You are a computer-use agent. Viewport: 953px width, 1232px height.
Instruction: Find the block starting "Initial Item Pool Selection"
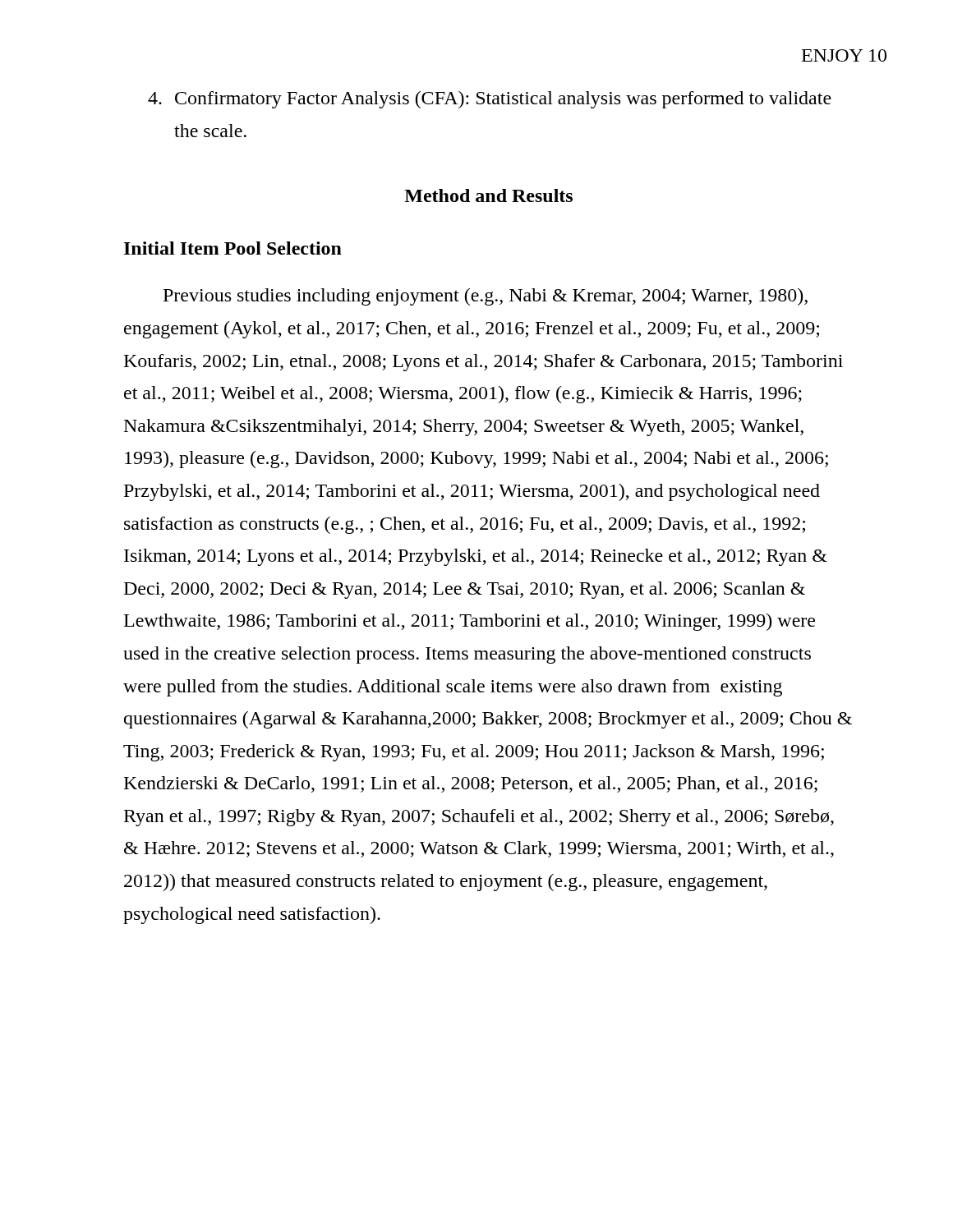(x=232, y=248)
